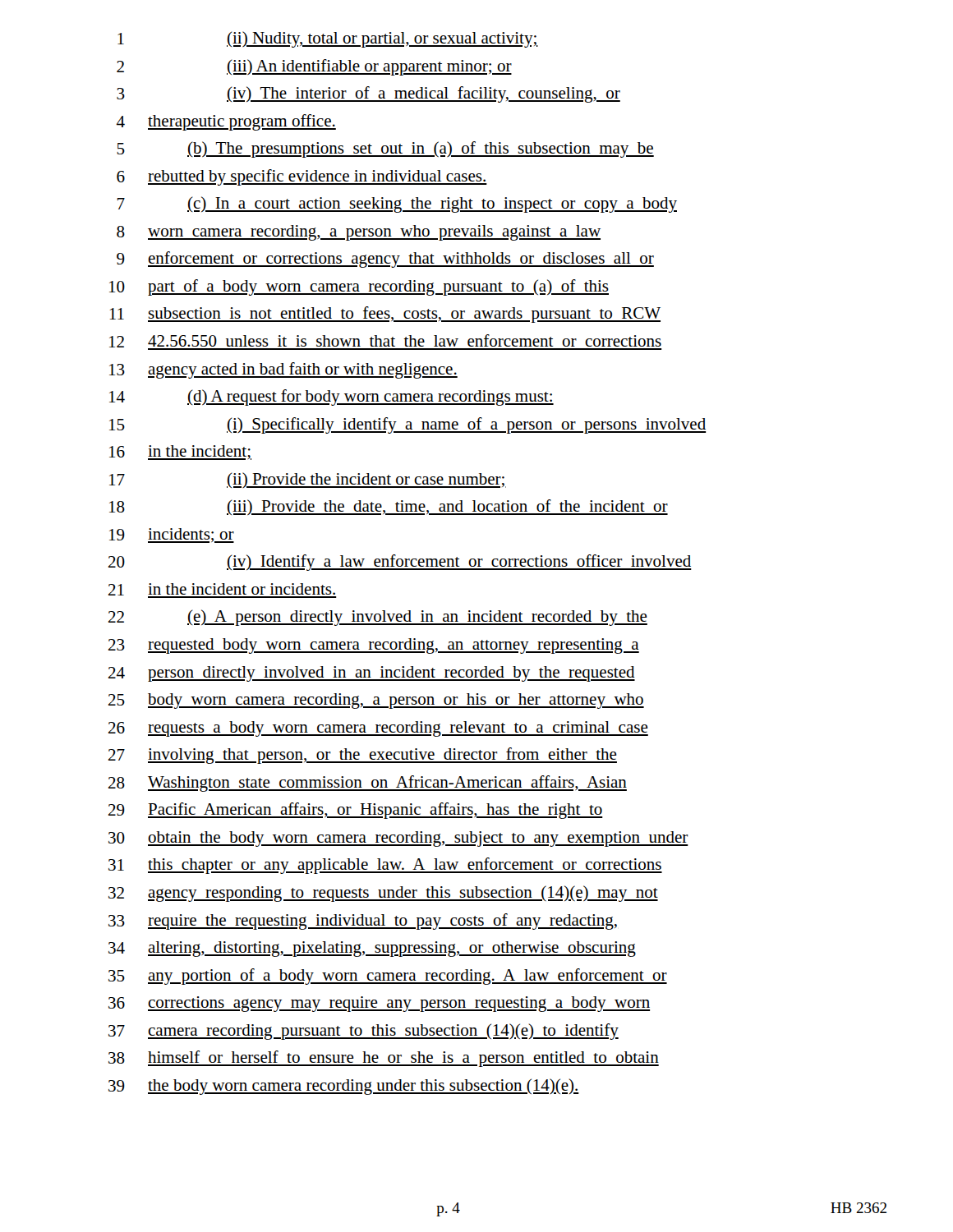Image resolution: width=953 pixels, height=1232 pixels.
Task: Select the list item containing "34 altering, distorting, pixelating,"
Action: click(485, 948)
